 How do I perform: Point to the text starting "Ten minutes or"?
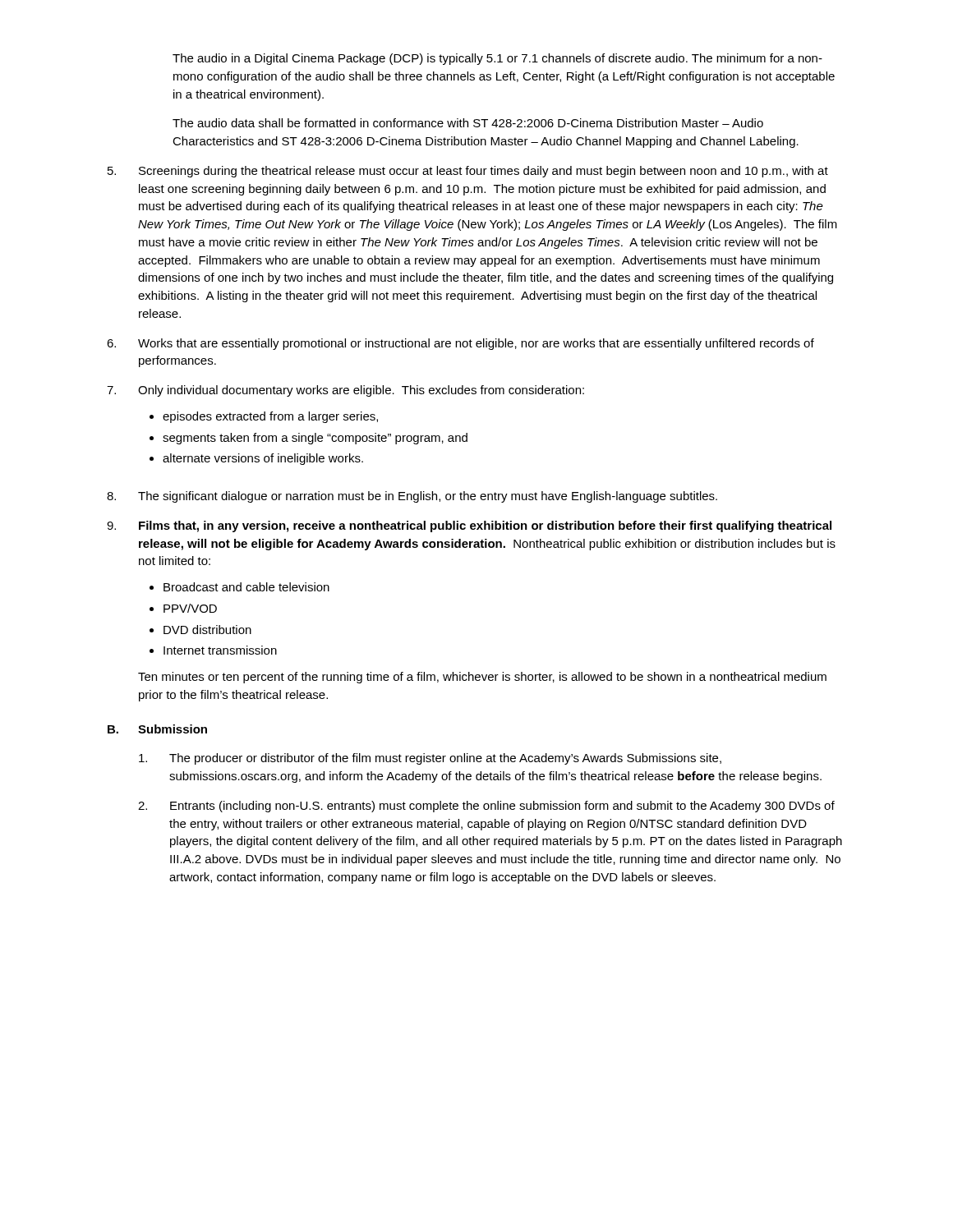pyautogui.click(x=483, y=685)
